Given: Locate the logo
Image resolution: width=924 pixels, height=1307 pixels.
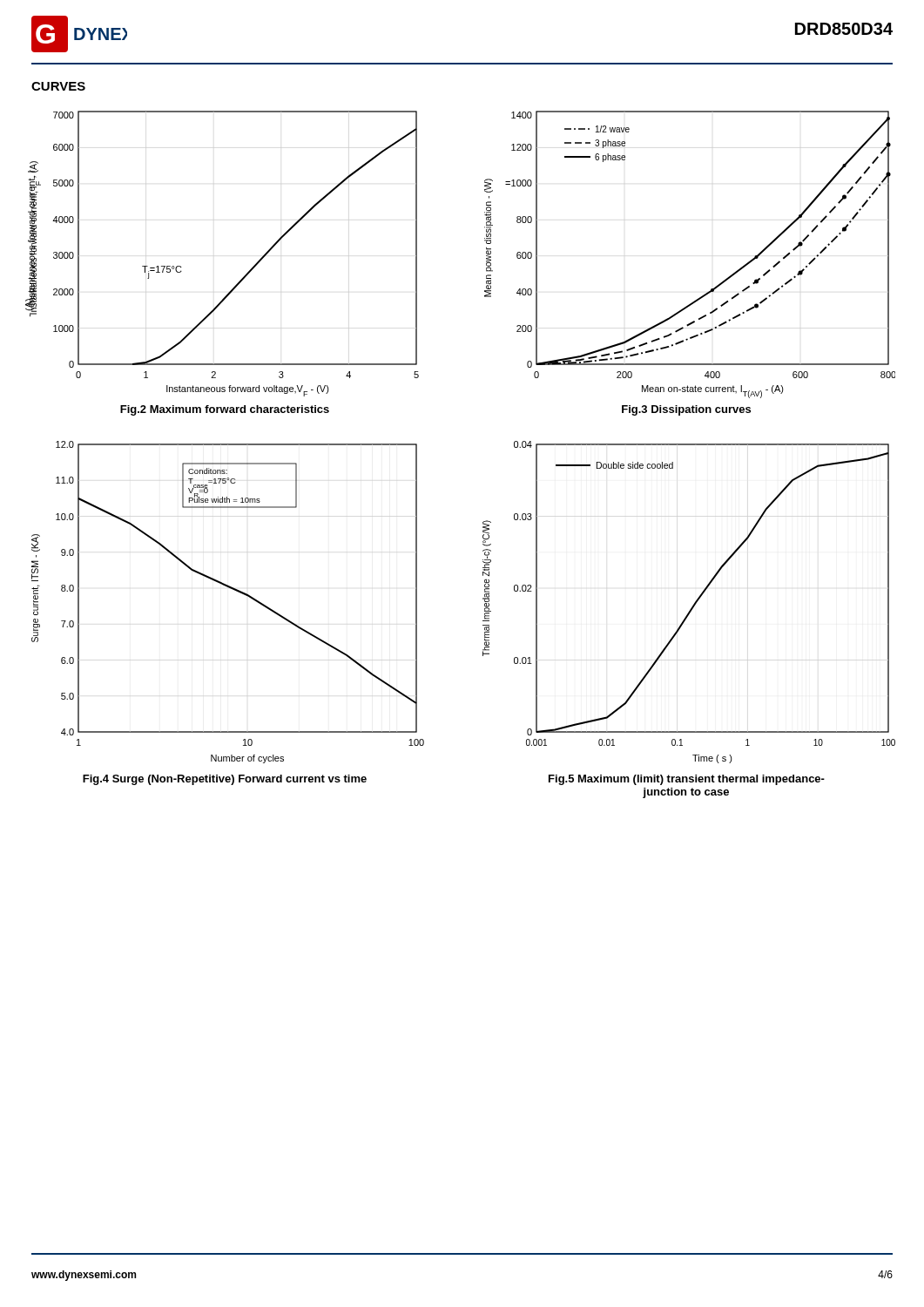Looking at the screenshot, I should coord(79,37).
